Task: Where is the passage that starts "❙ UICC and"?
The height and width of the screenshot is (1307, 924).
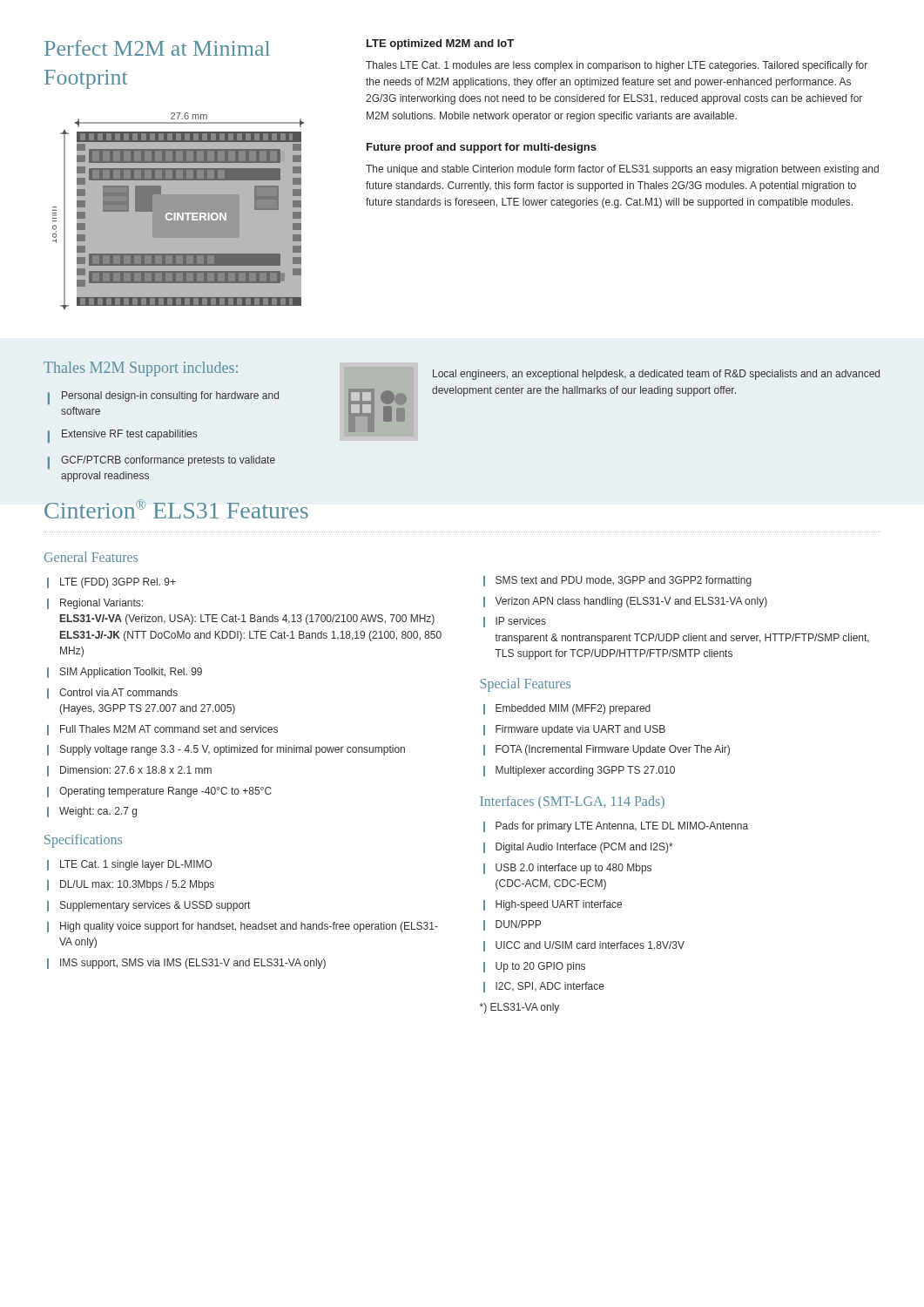Action: tap(582, 946)
